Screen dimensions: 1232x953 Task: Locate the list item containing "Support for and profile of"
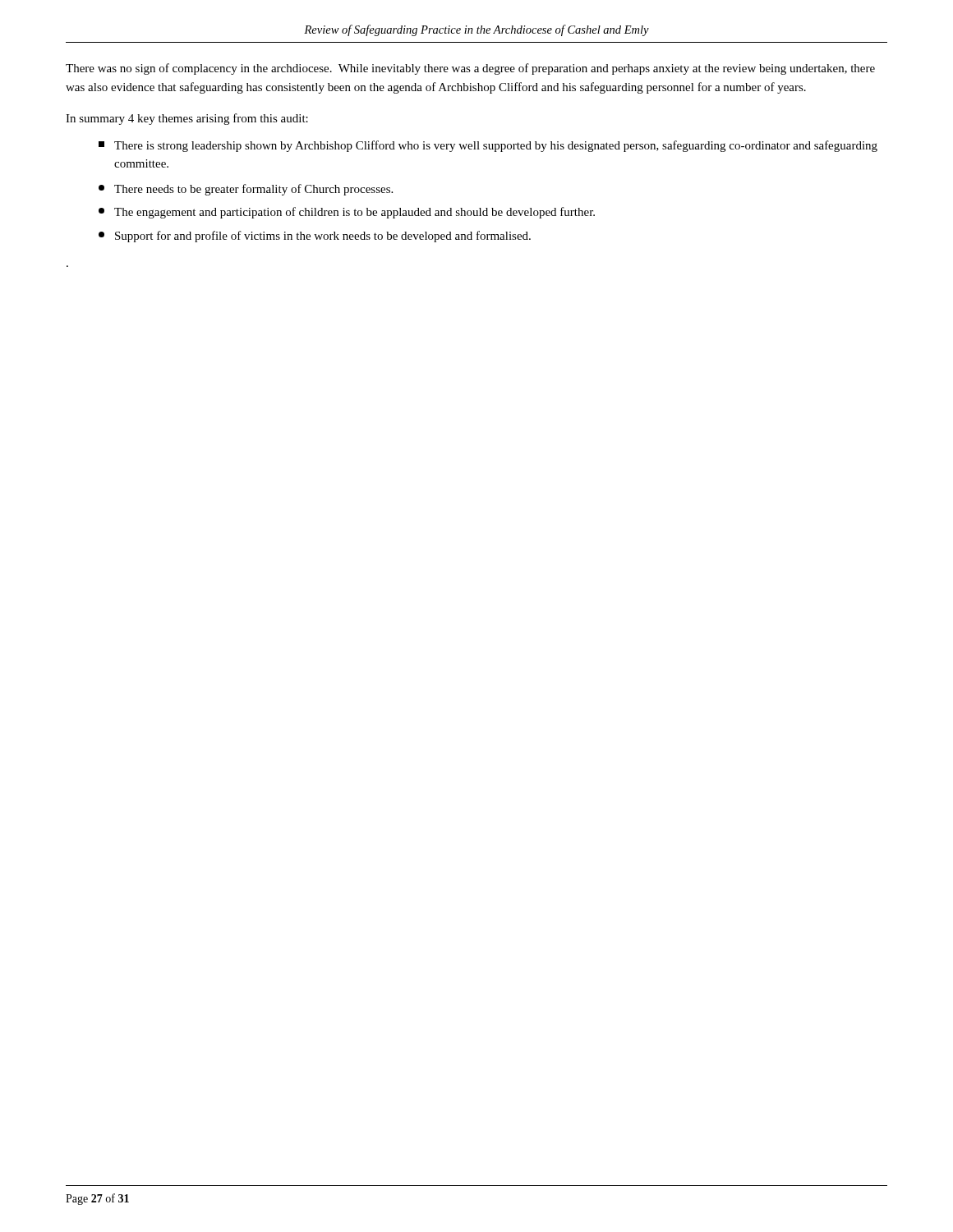[493, 236]
